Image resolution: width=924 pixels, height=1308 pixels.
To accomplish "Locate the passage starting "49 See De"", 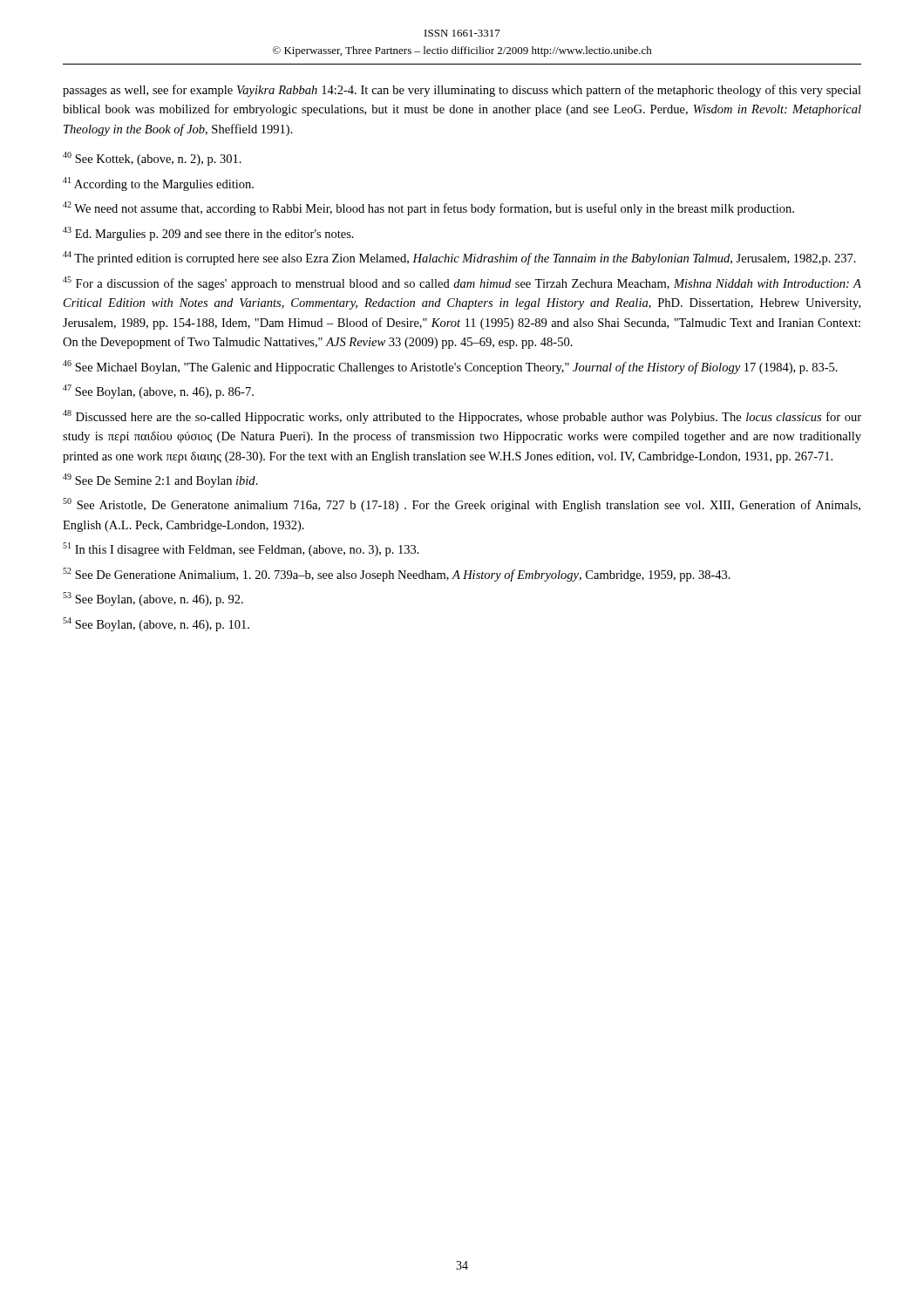I will point(160,480).
